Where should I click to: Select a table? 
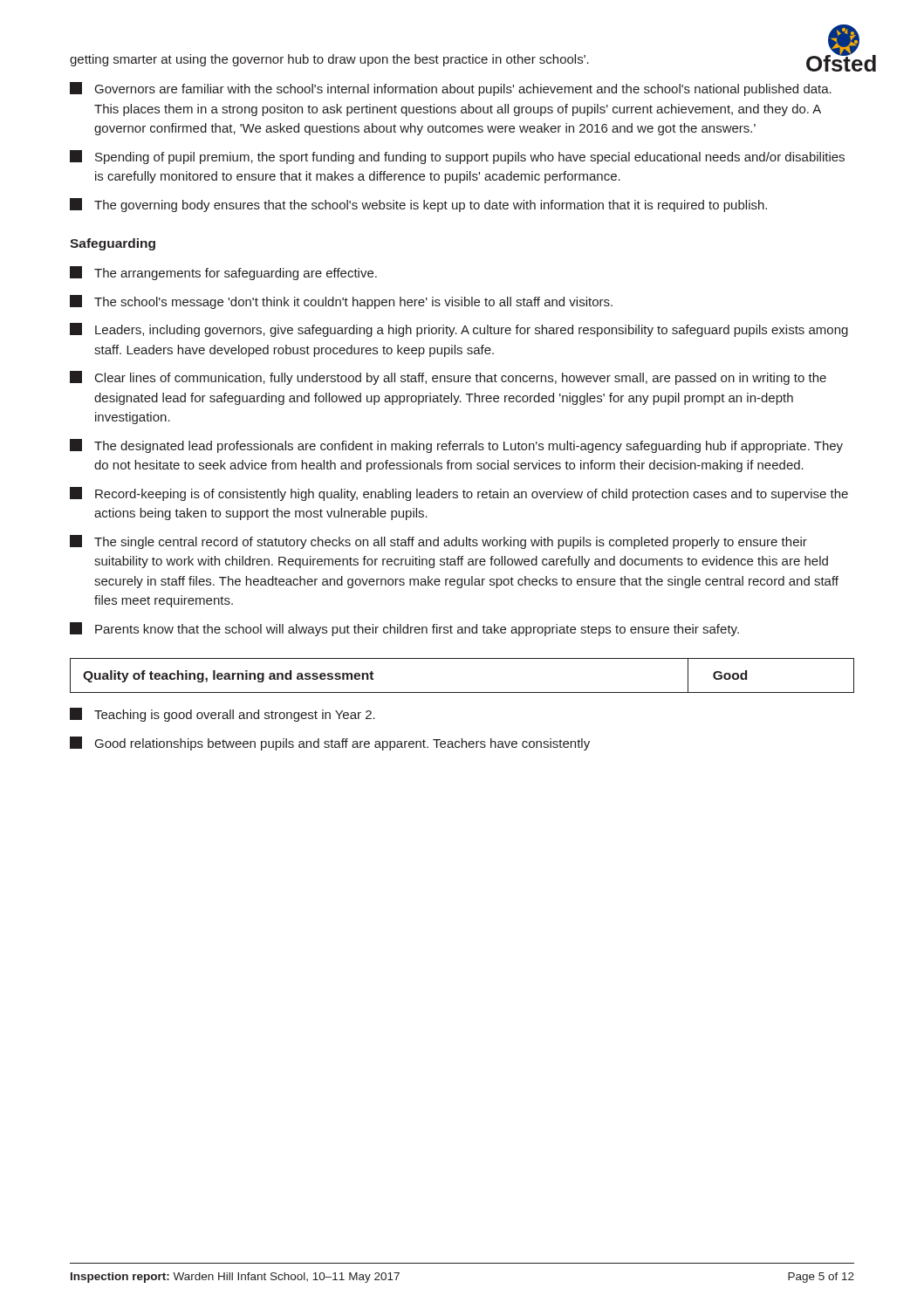point(462,676)
